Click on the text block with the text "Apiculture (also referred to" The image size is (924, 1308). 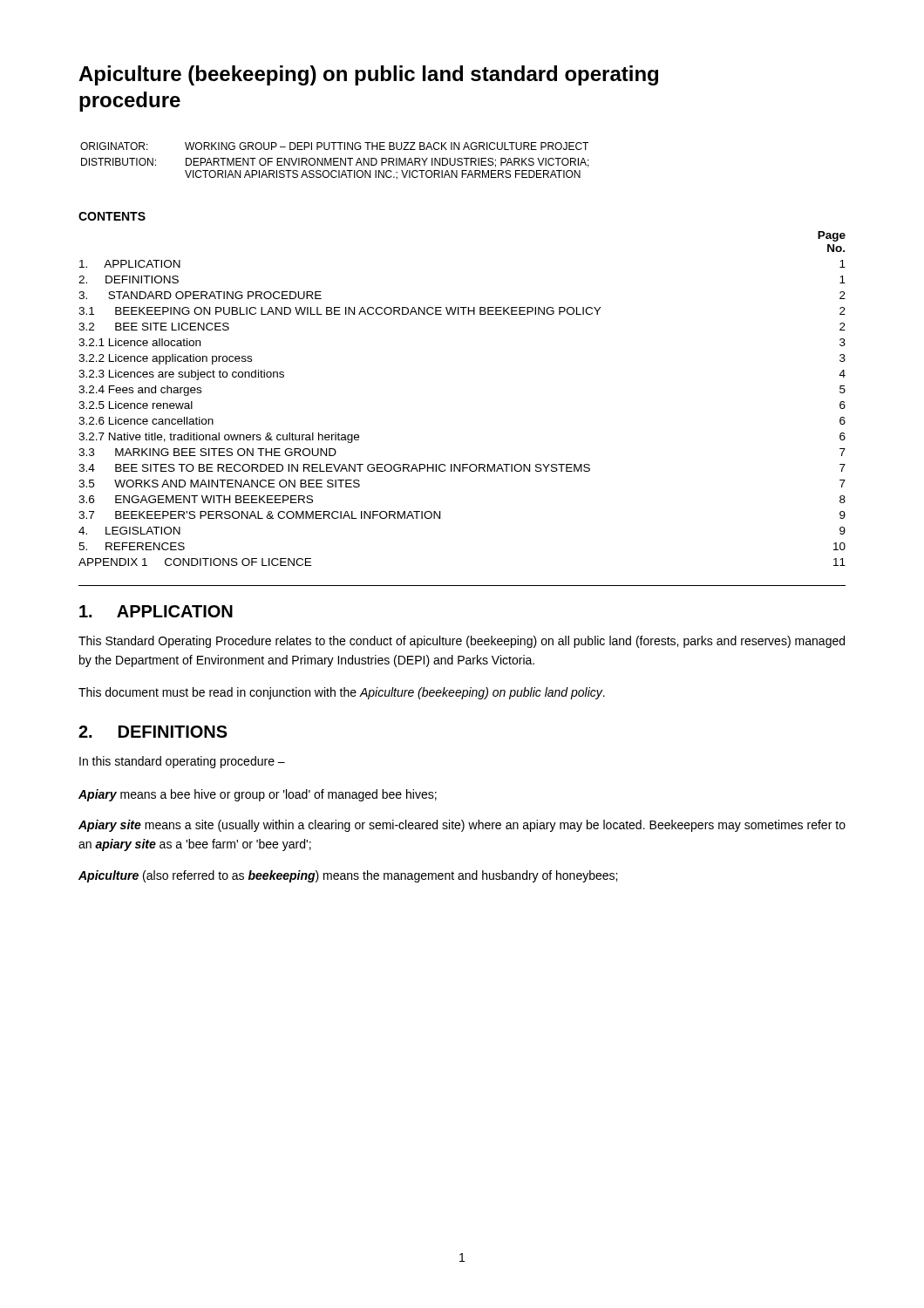click(348, 875)
